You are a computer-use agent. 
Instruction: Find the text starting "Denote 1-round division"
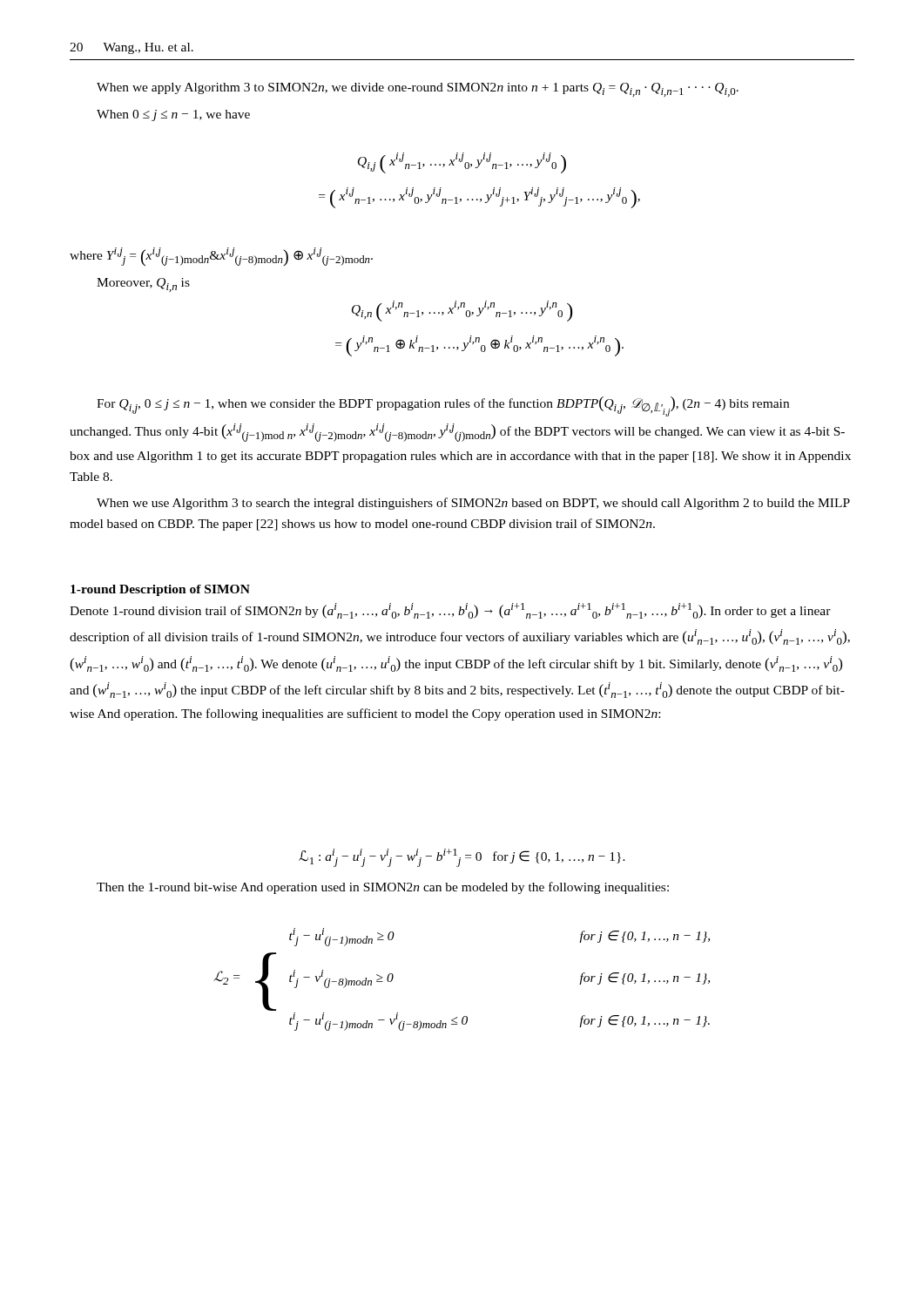[460, 660]
